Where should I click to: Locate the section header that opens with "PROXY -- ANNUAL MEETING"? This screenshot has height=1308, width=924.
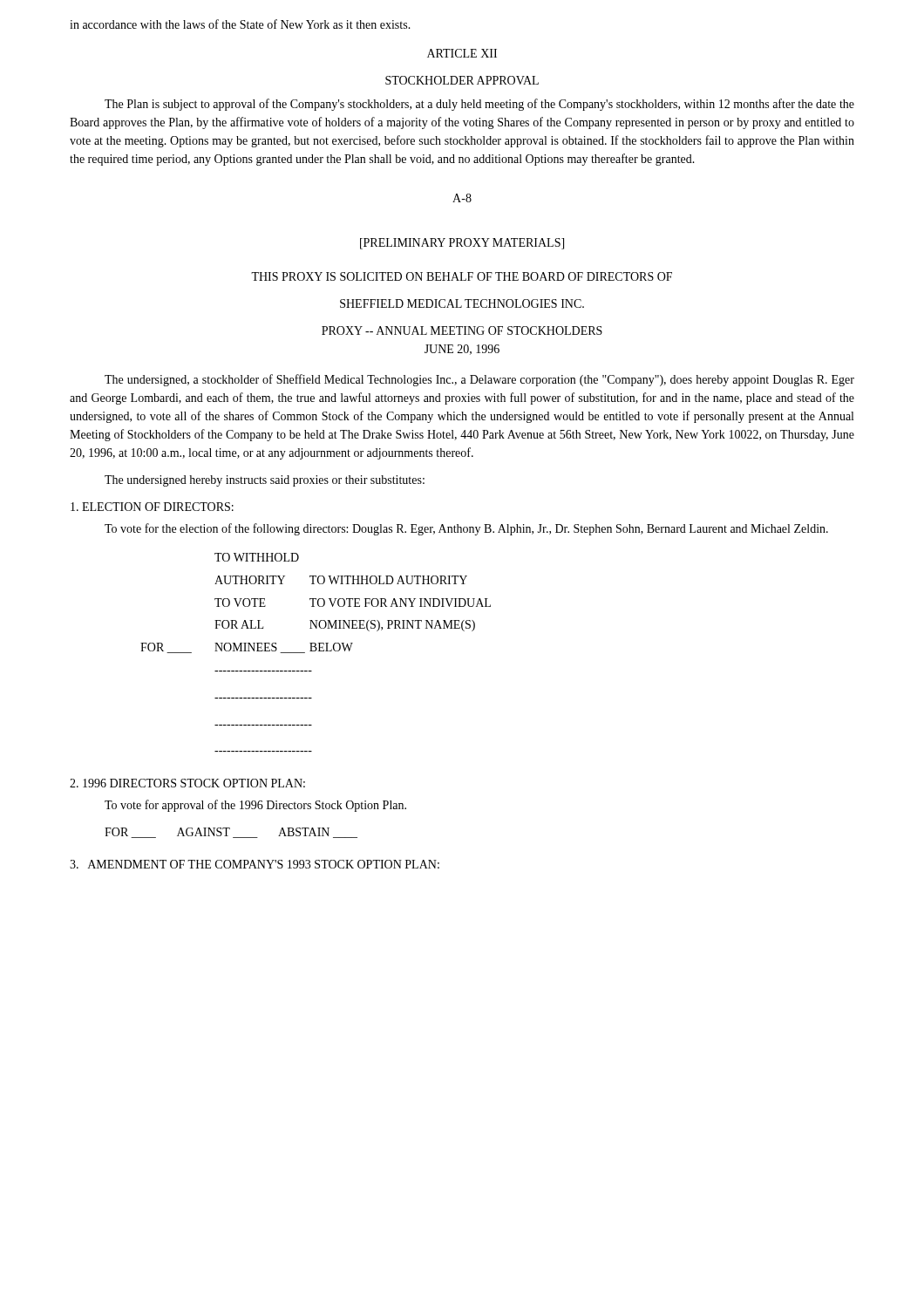pos(462,340)
